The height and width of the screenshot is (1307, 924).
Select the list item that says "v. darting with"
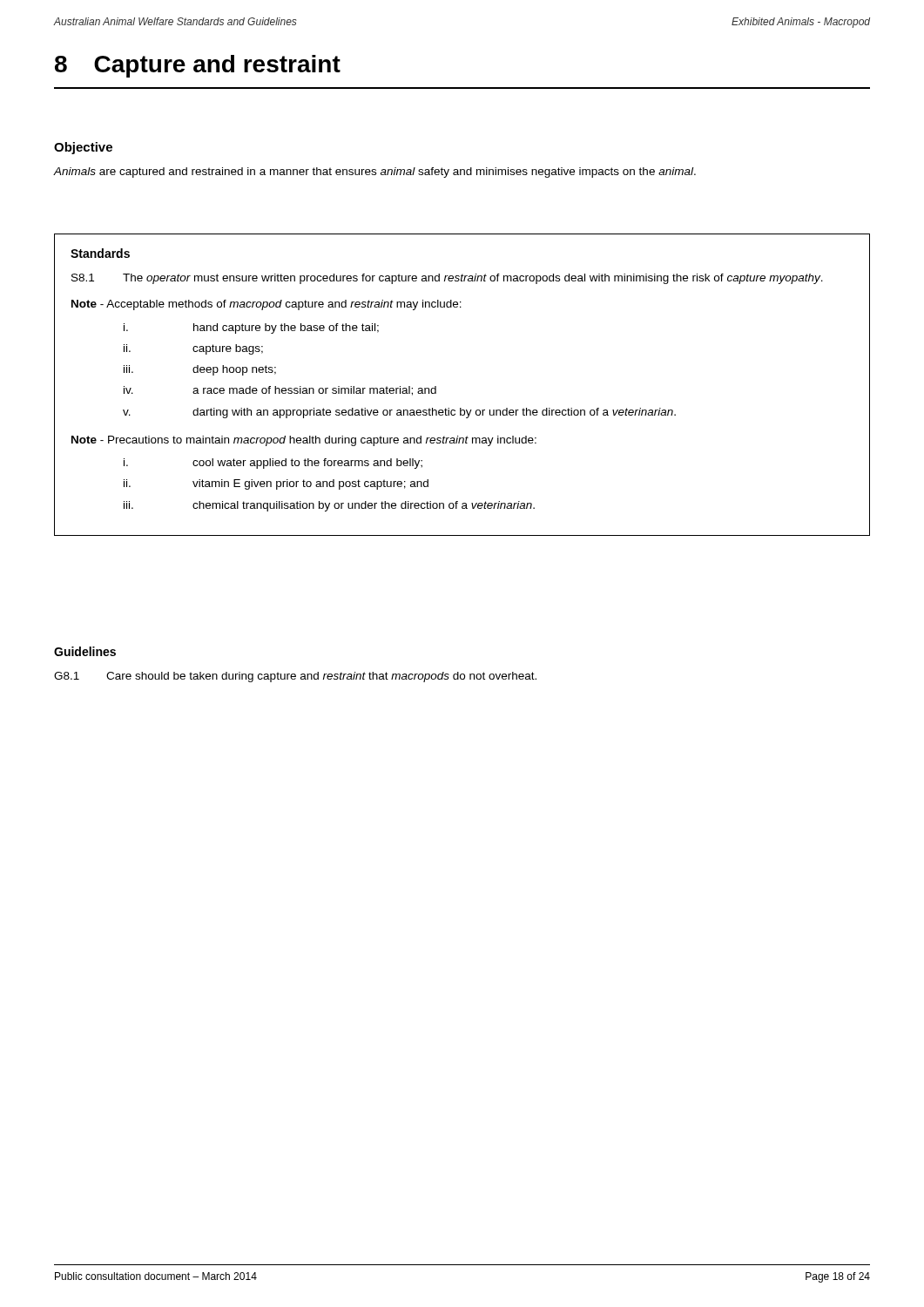click(x=462, y=412)
